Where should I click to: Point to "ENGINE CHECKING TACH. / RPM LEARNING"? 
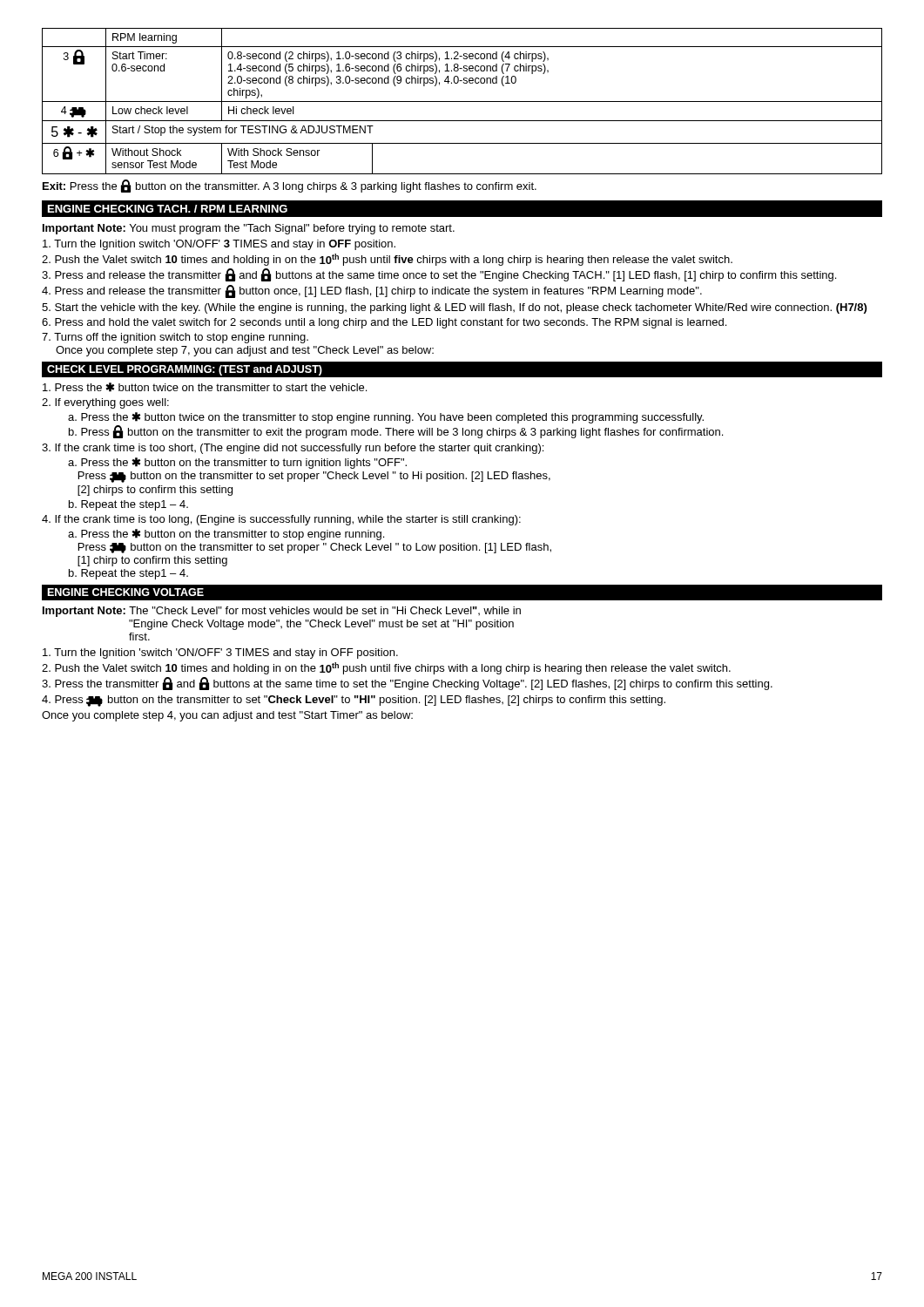(462, 209)
